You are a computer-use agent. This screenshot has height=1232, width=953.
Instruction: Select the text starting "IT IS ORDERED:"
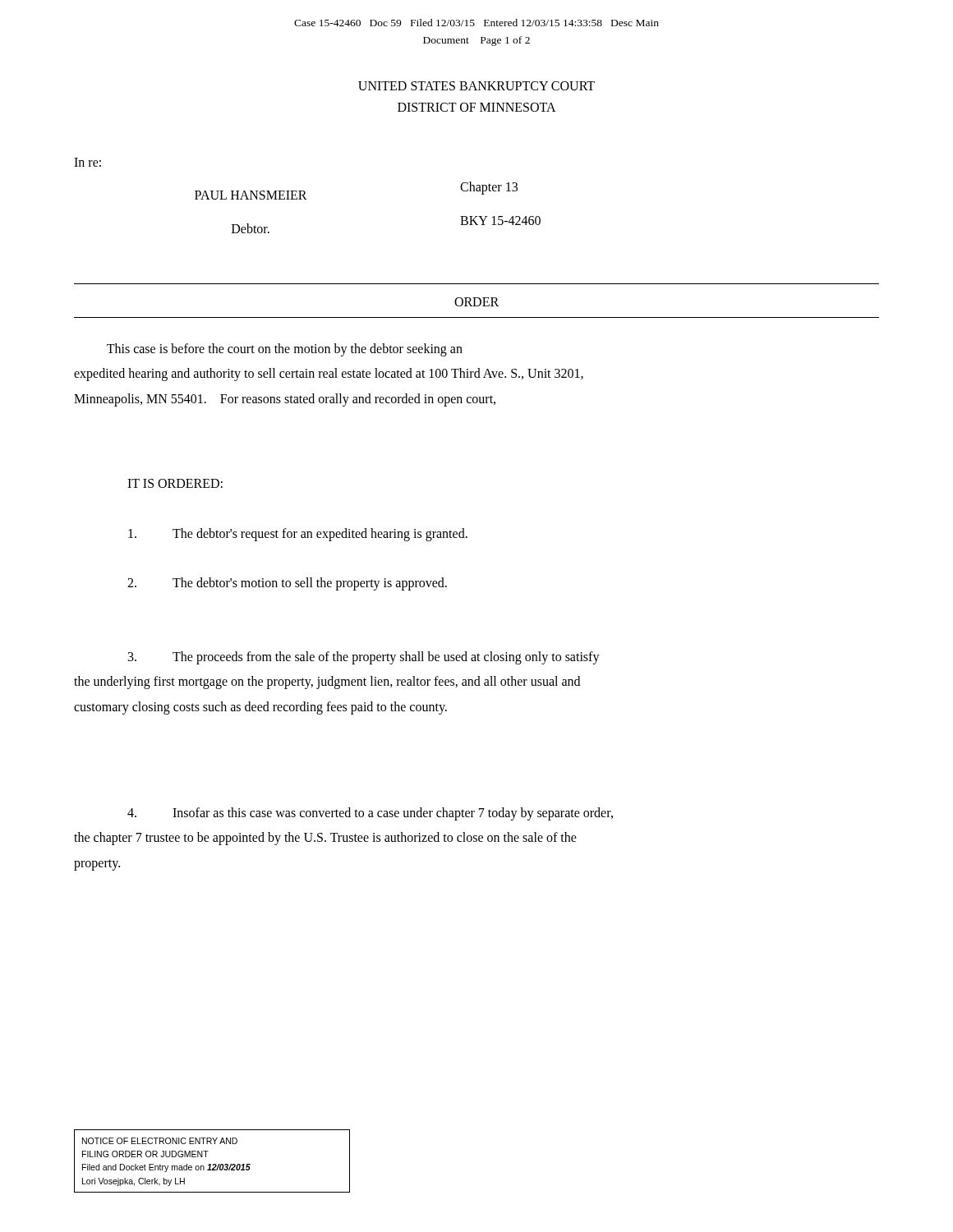(175, 483)
